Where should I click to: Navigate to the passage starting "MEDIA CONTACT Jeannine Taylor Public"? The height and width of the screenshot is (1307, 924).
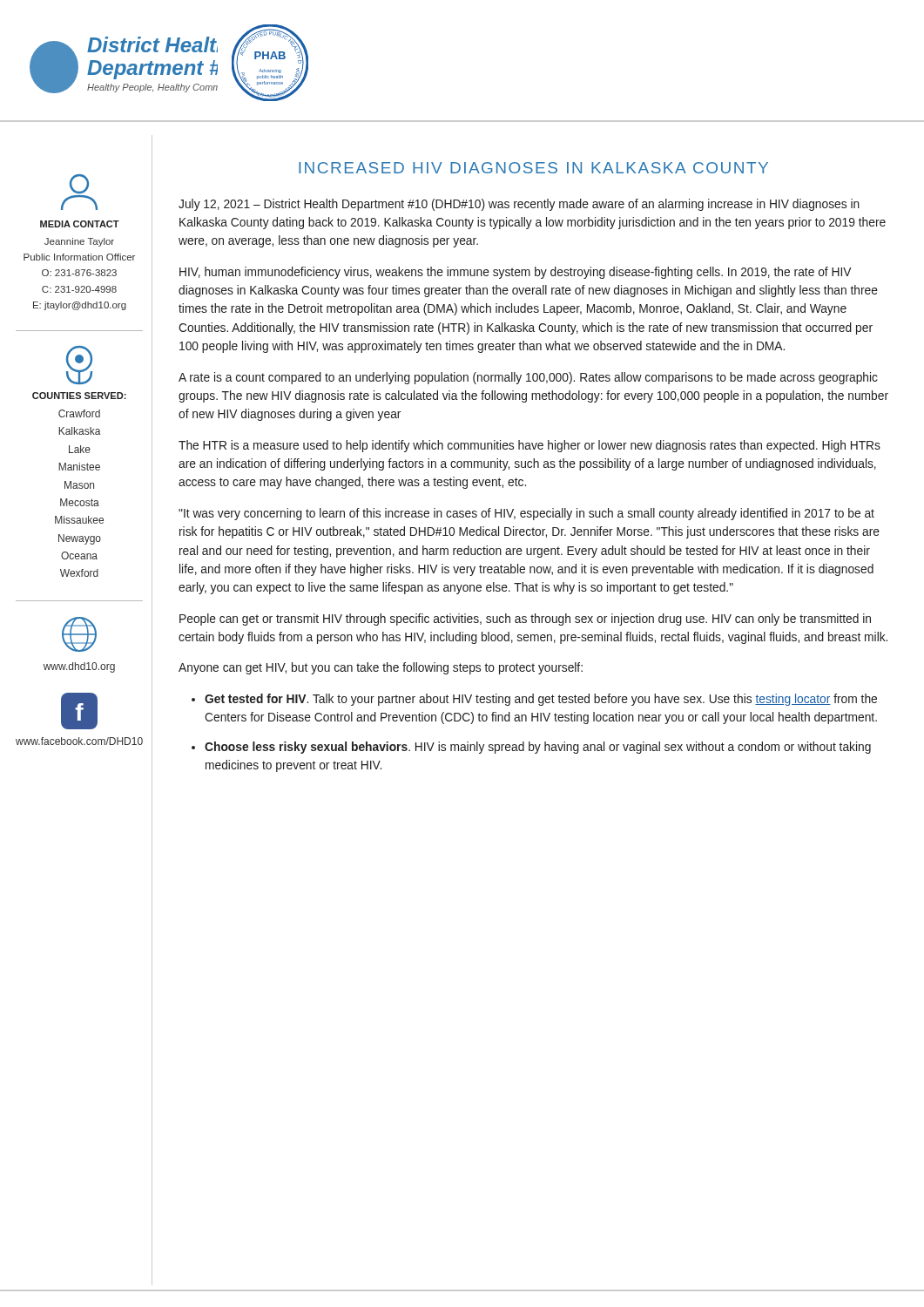click(79, 242)
